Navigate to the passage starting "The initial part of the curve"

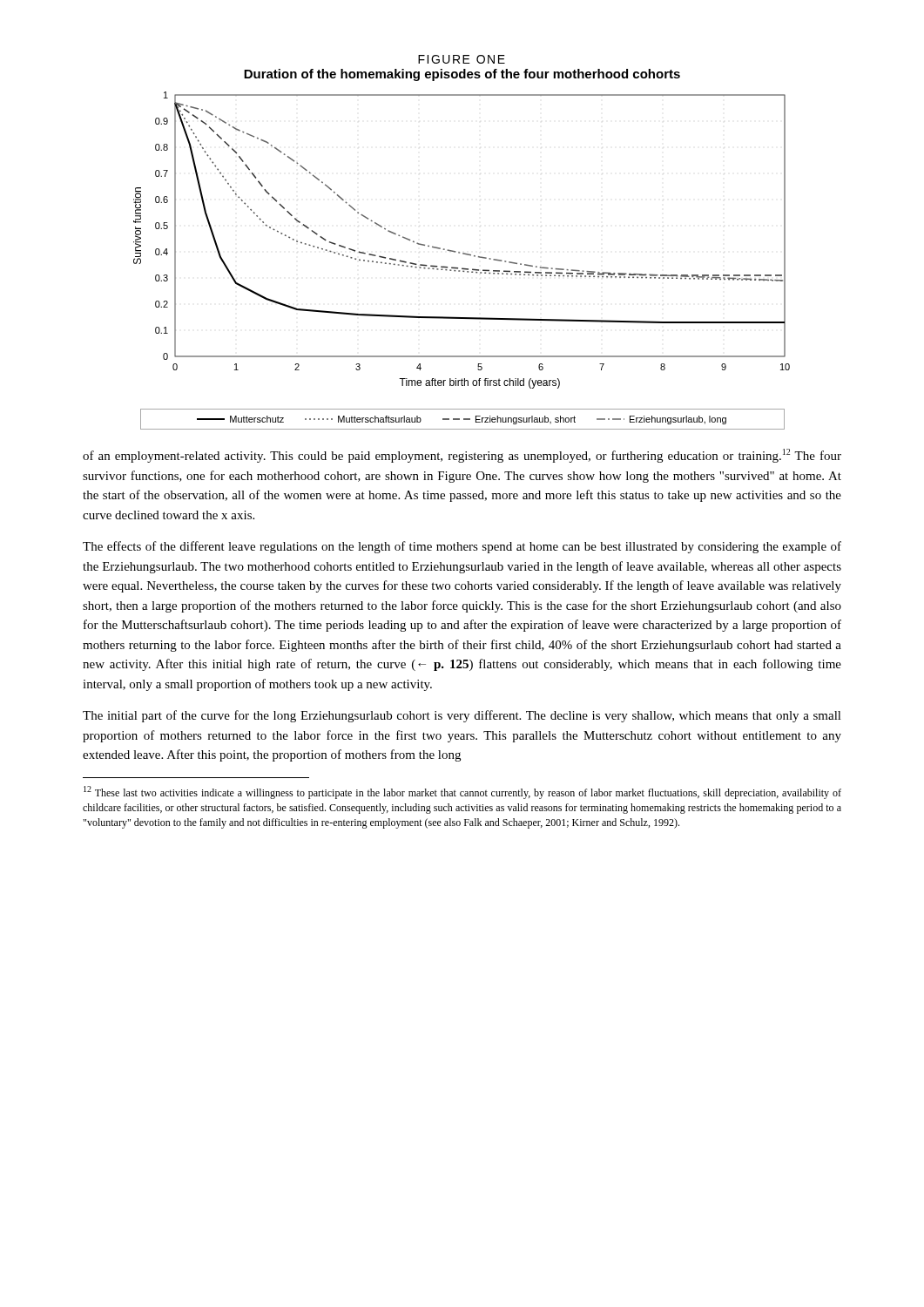click(462, 735)
